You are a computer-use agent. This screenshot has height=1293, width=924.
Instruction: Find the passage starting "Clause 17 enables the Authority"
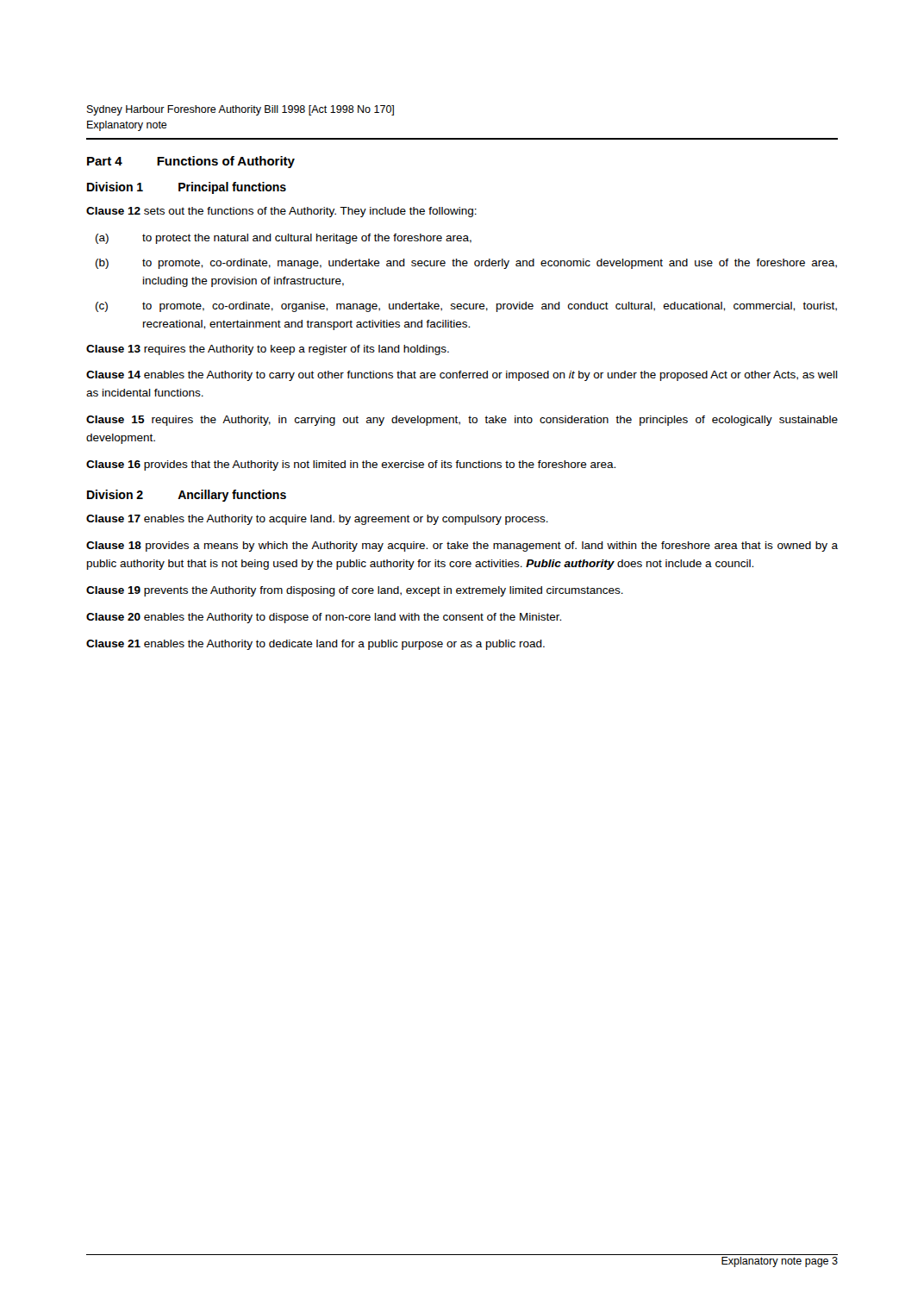[x=317, y=518]
